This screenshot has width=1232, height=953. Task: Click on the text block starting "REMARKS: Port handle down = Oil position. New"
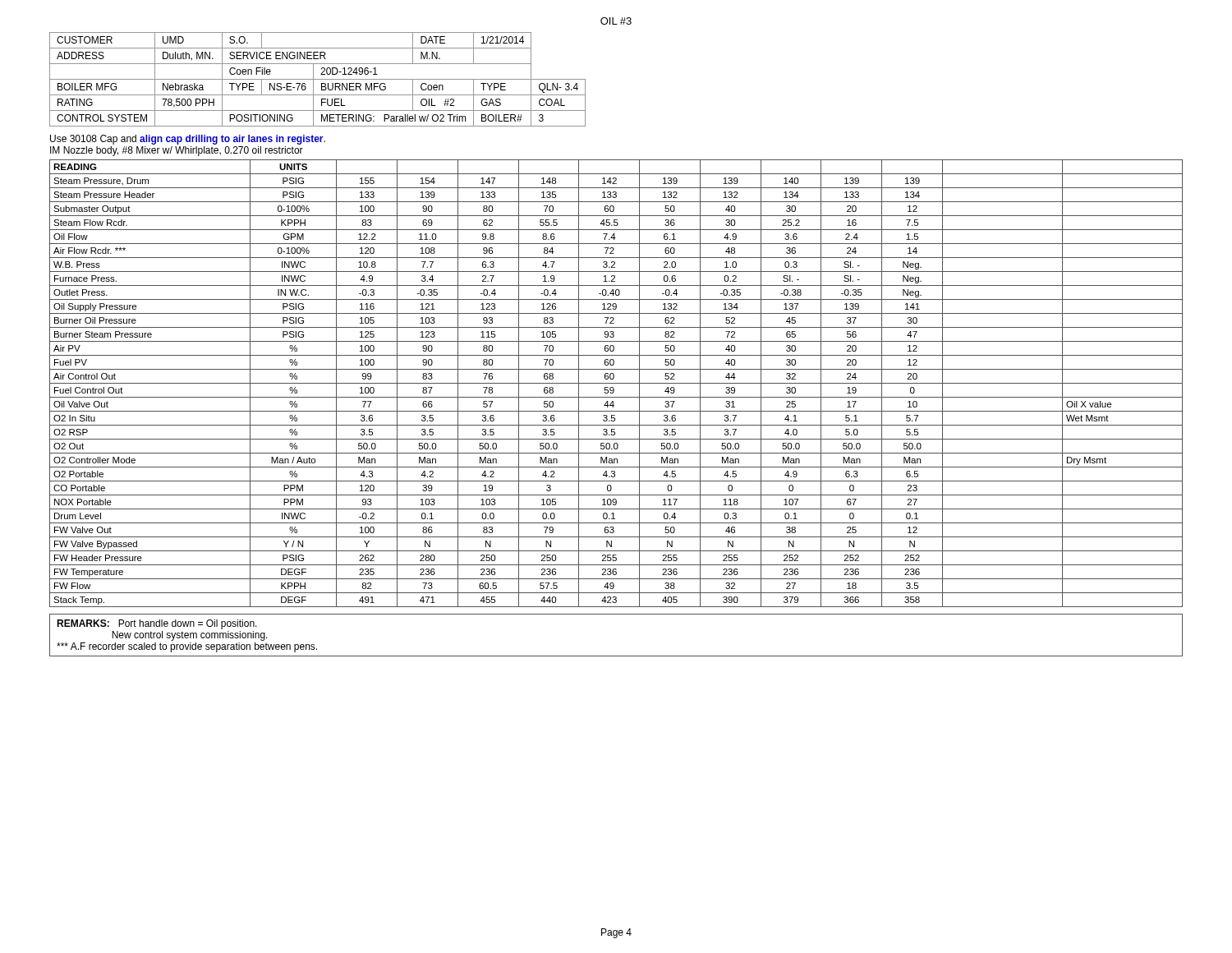pos(187,635)
